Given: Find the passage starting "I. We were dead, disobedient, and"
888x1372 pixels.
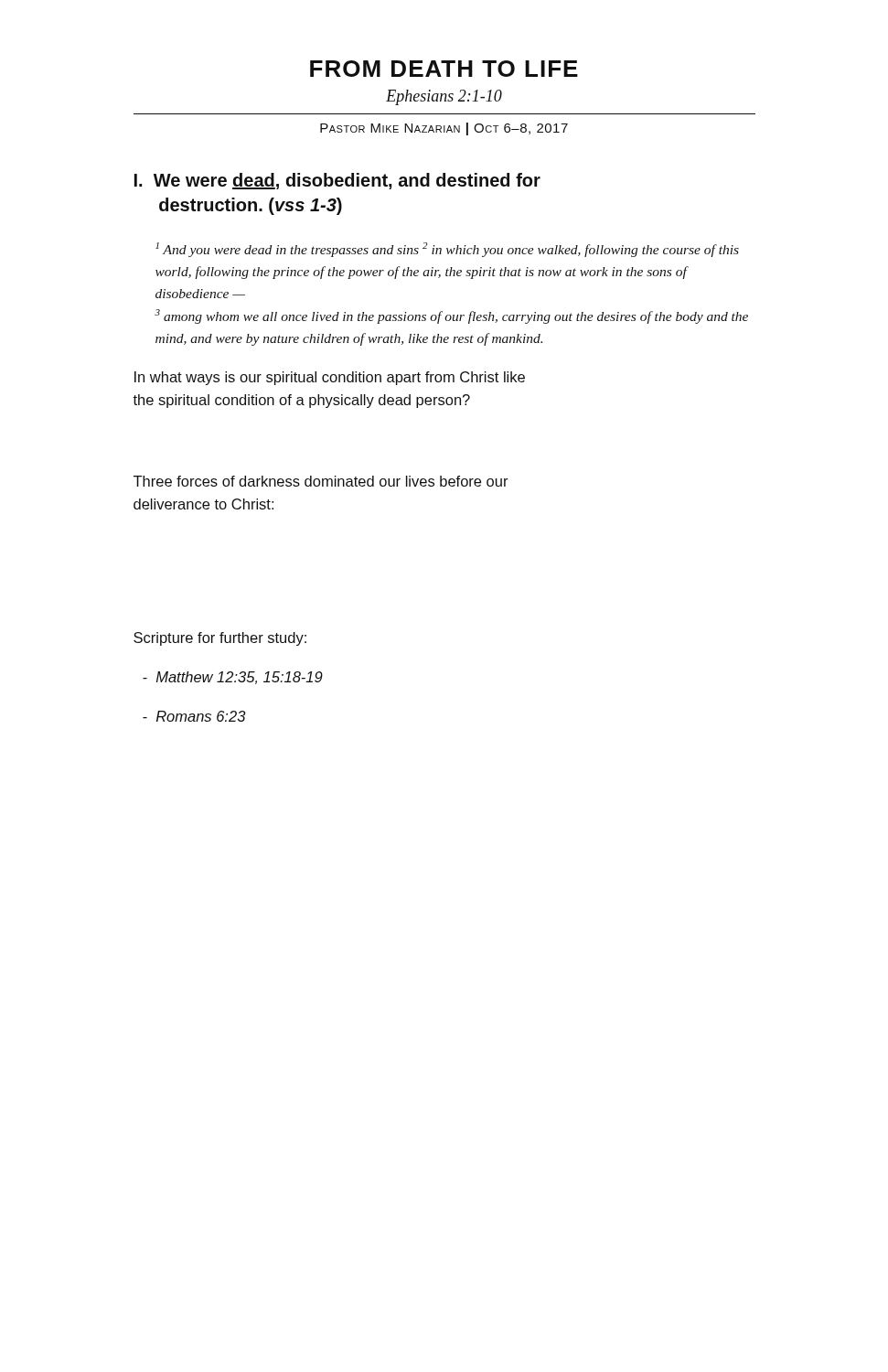Looking at the screenshot, I should pyautogui.click(x=337, y=193).
